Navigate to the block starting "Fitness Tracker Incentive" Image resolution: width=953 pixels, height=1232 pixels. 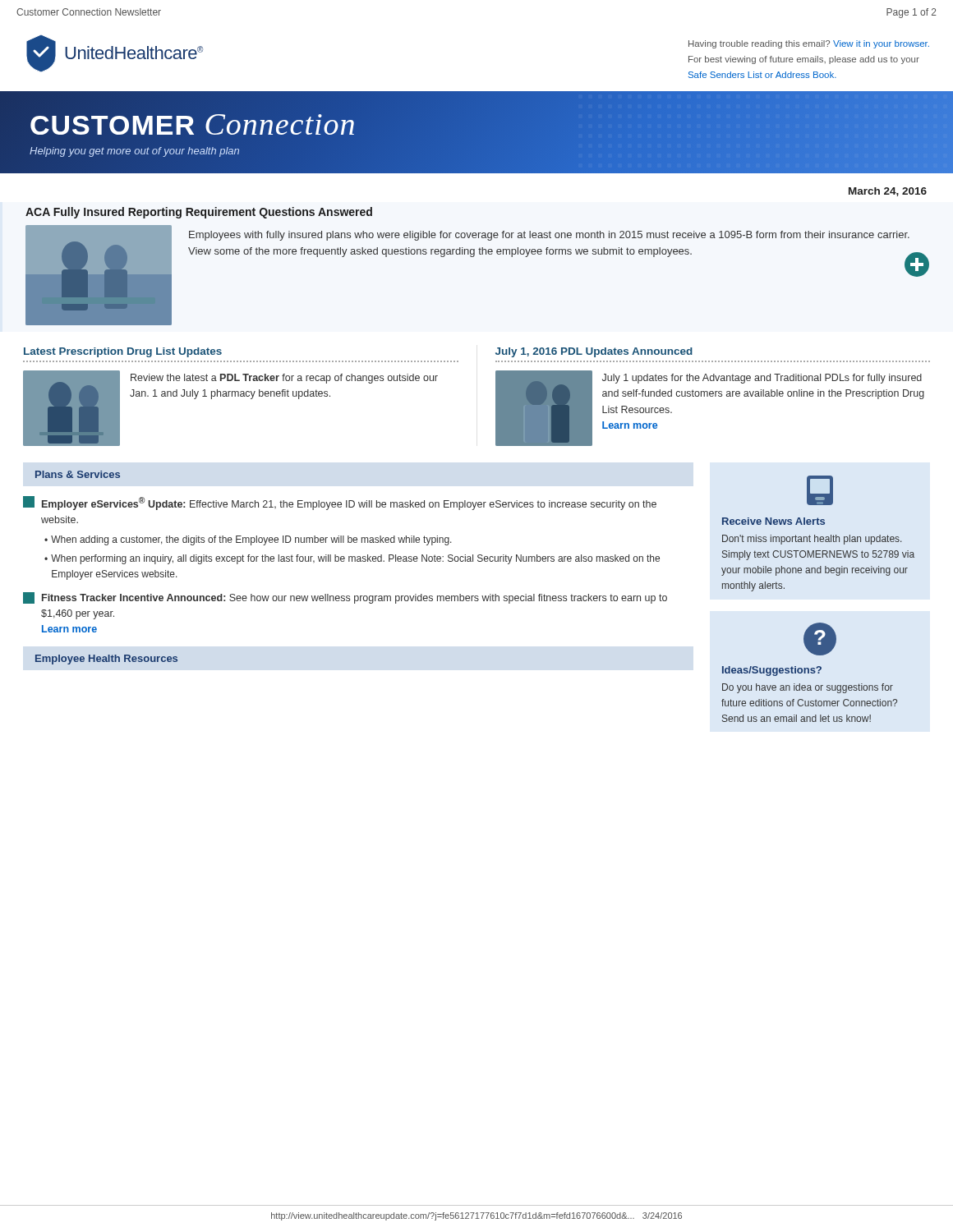click(x=358, y=614)
